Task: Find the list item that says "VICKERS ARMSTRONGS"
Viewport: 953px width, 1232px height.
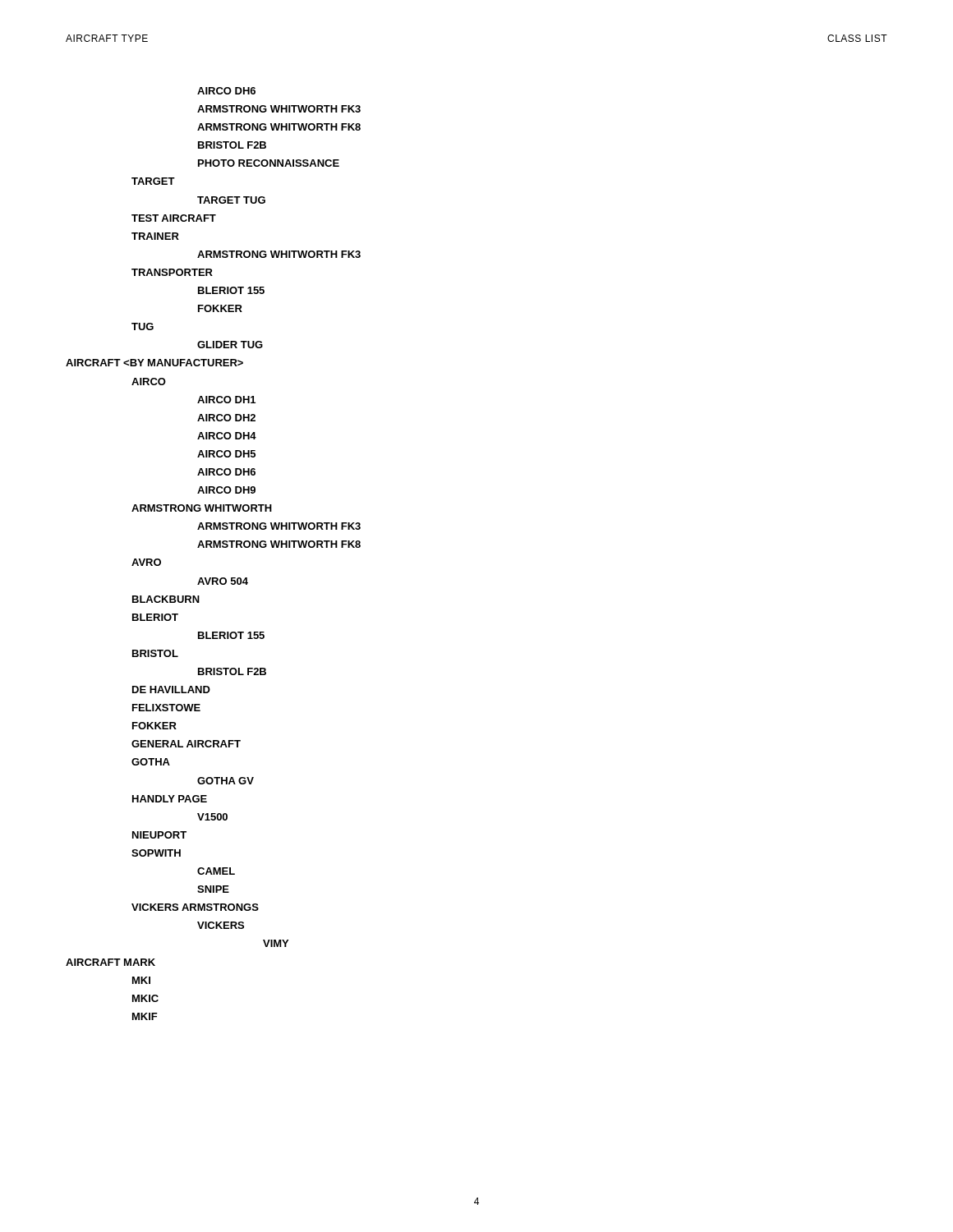Action: (x=195, y=907)
